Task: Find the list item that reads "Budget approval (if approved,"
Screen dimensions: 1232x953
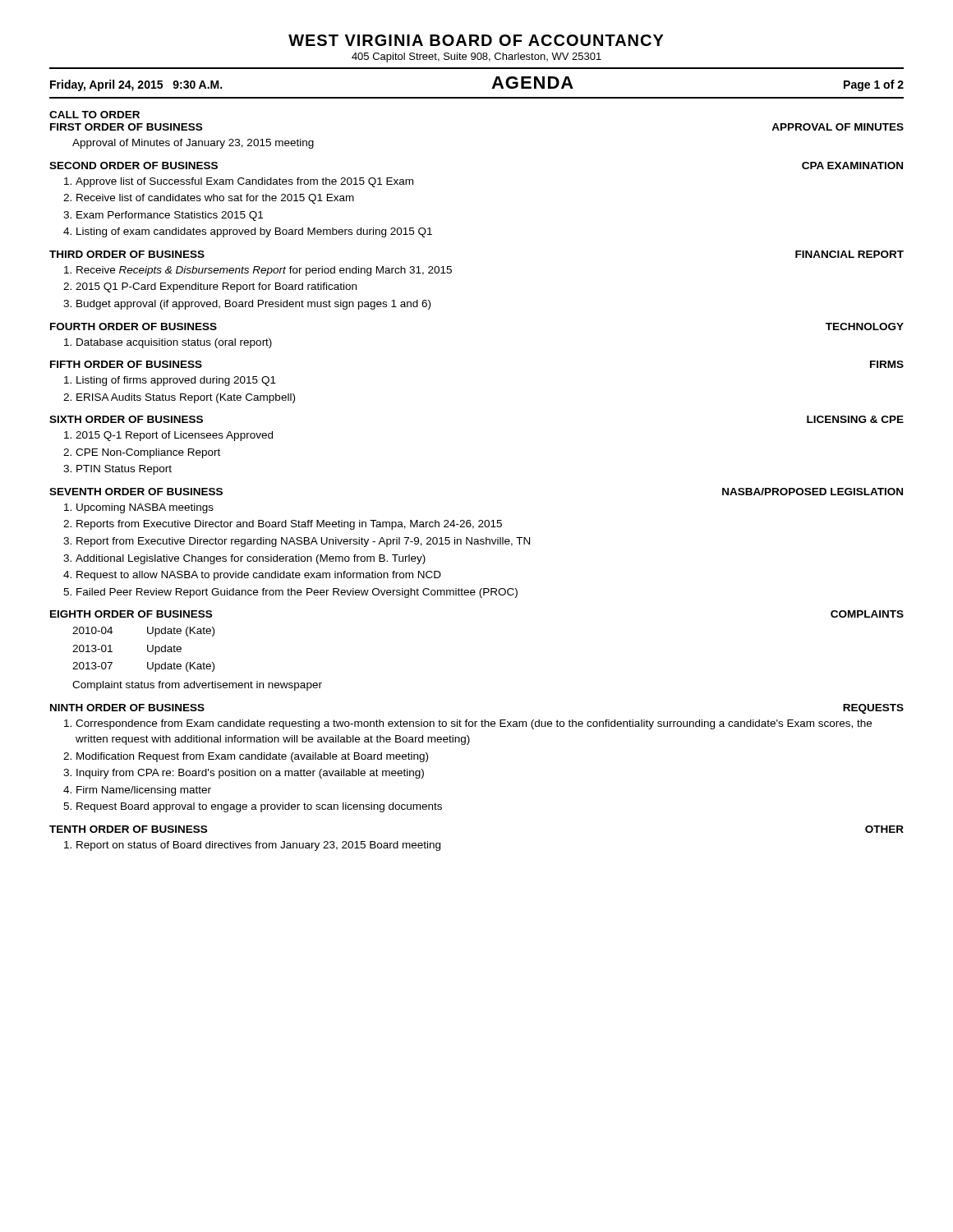Action: [253, 303]
